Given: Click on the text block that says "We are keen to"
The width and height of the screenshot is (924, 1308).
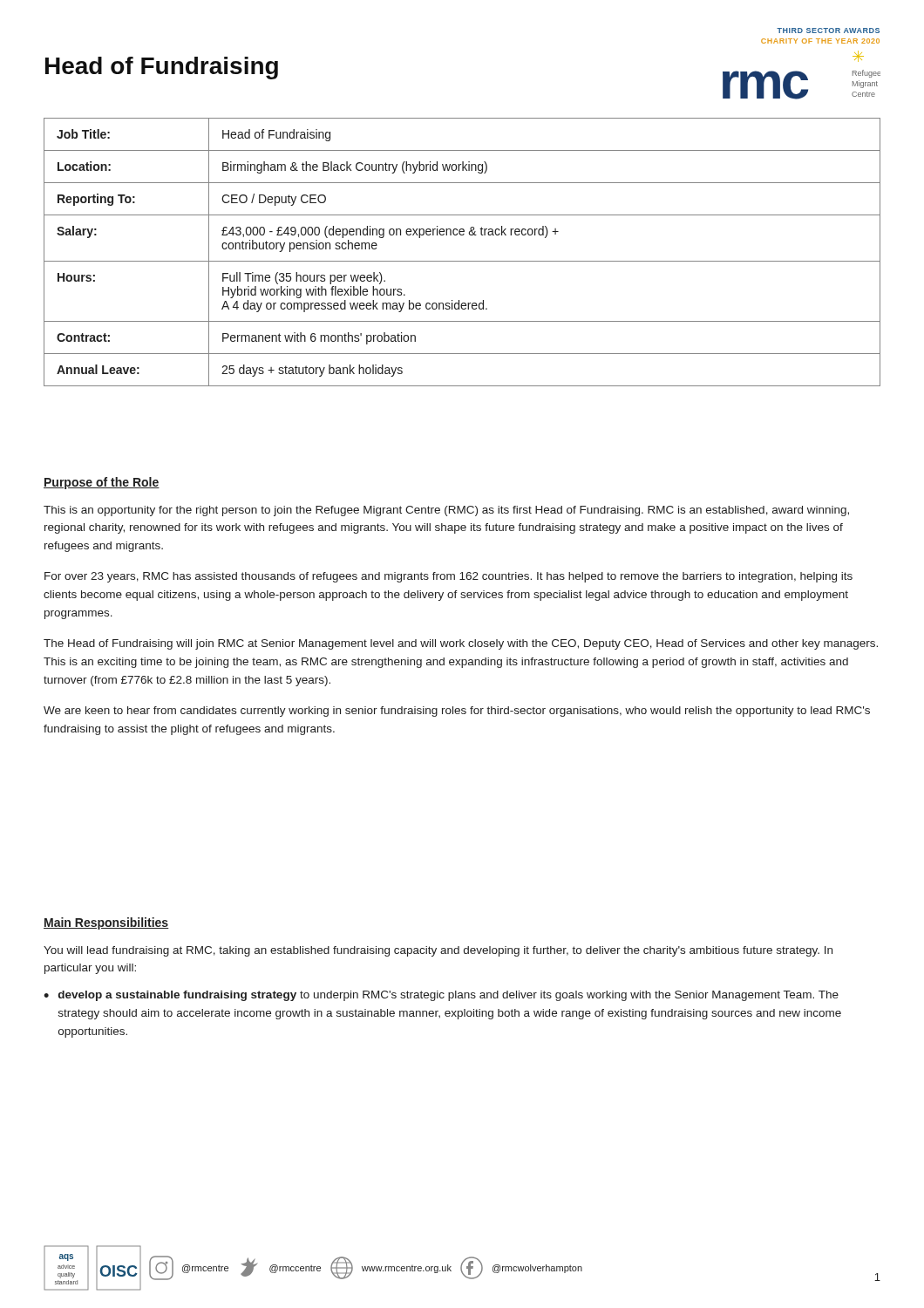Looking at the screenshot, I should click(462, 720).
